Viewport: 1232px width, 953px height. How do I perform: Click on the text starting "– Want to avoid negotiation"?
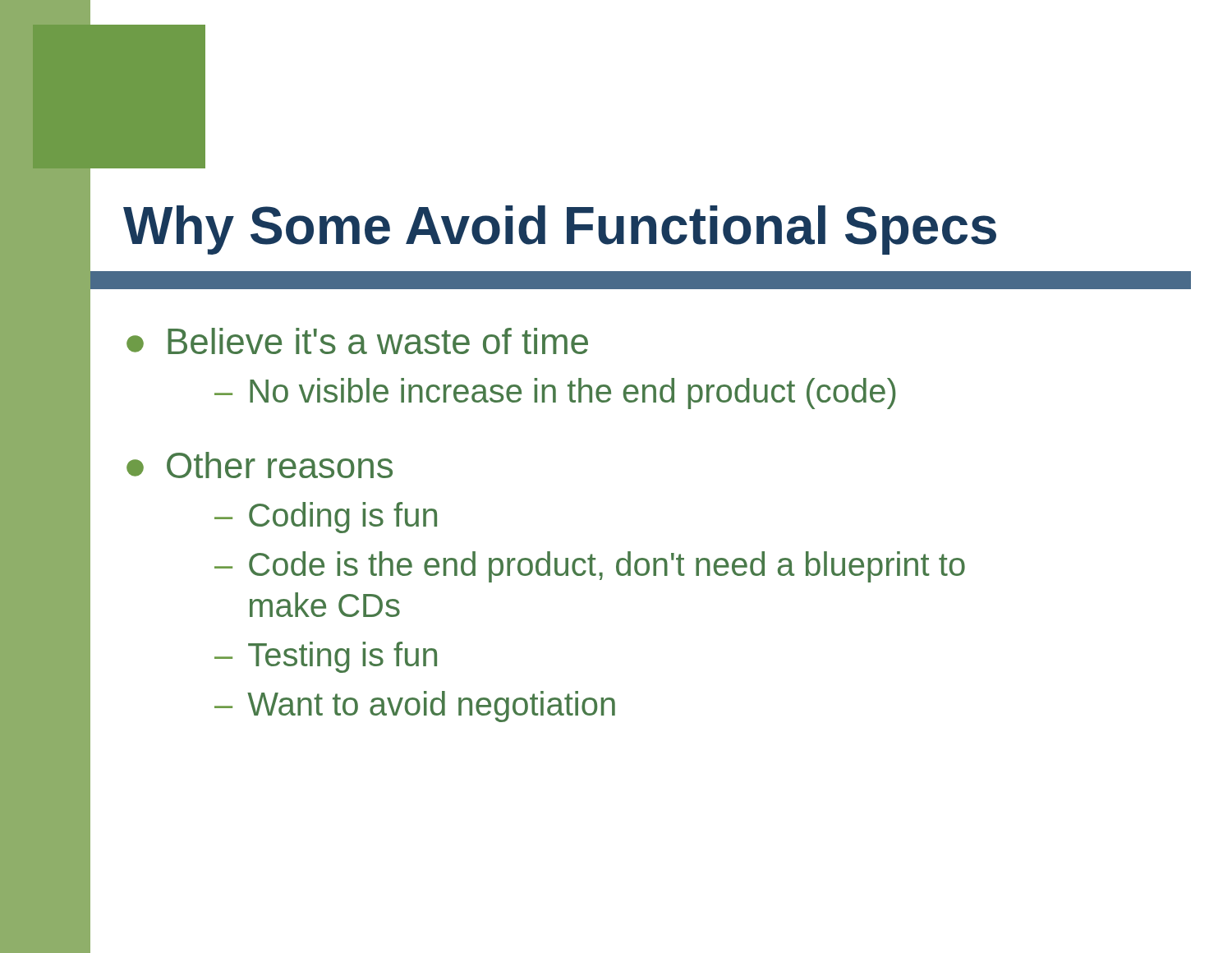[x=416, y=704]
